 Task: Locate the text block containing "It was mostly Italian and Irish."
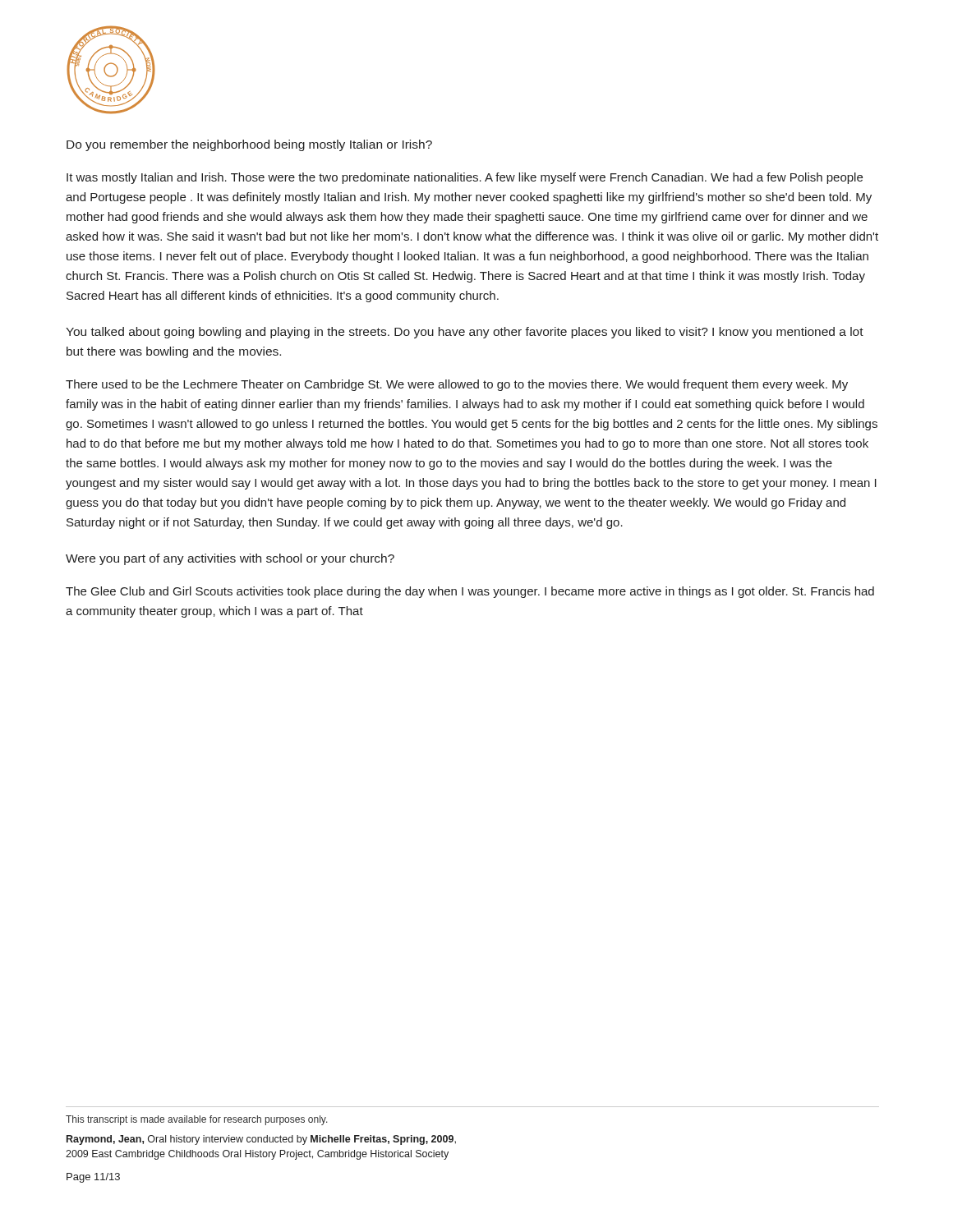pyautogui.click(x=472, y=236)
